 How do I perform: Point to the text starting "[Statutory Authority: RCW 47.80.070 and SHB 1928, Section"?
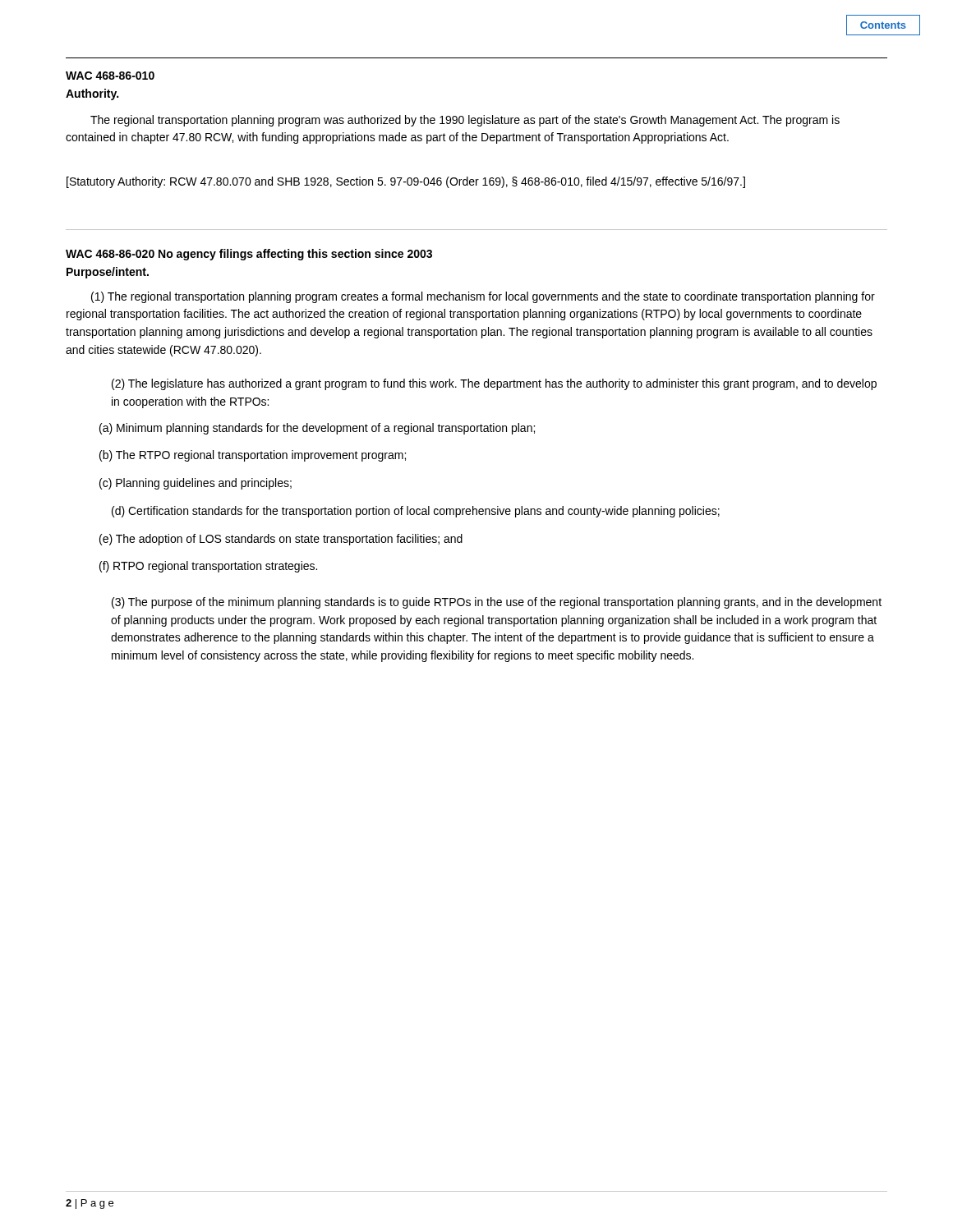pyautogui.click(x=406, y=182)
